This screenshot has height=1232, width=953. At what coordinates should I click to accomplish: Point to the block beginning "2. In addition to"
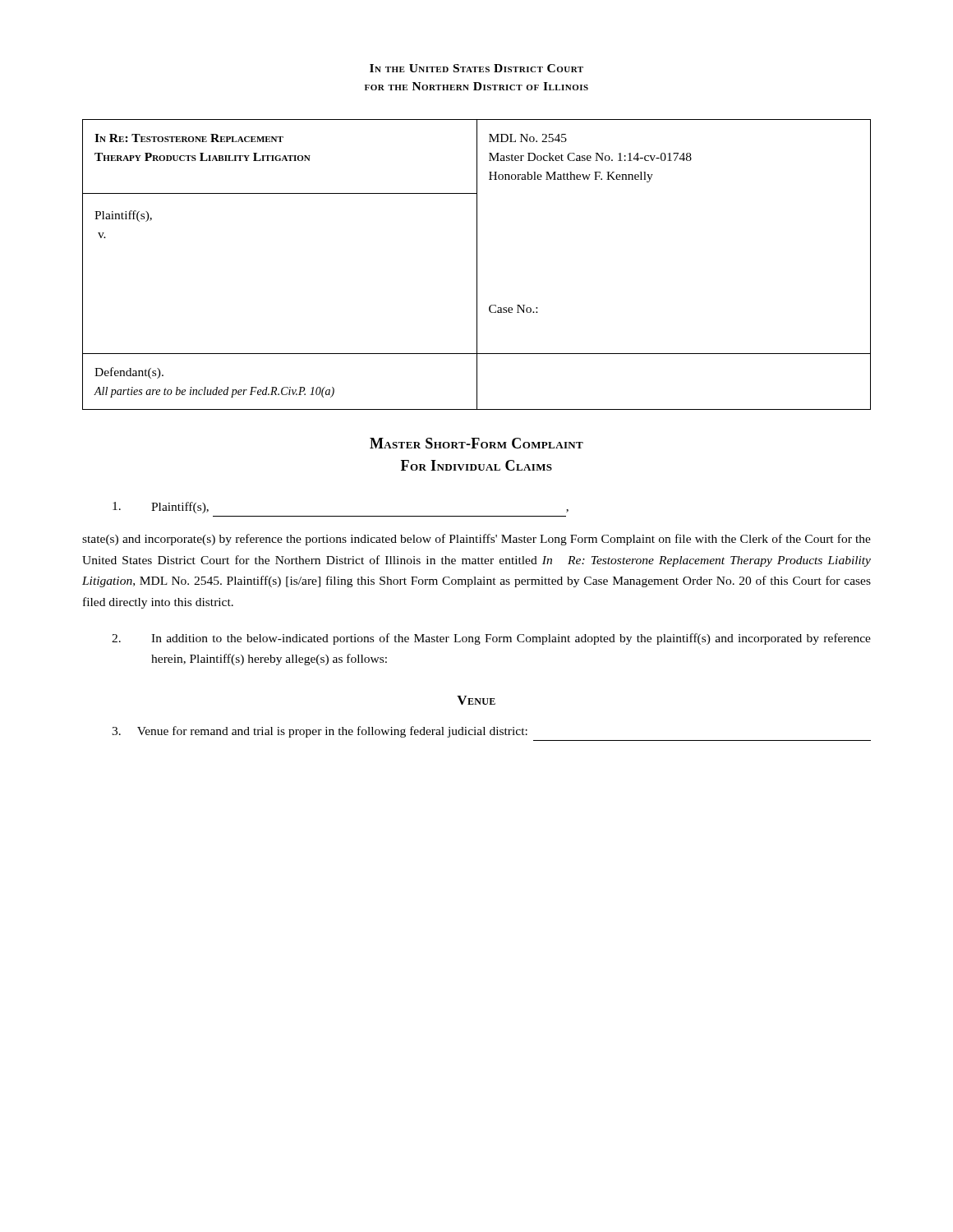(x=476, y=648)
